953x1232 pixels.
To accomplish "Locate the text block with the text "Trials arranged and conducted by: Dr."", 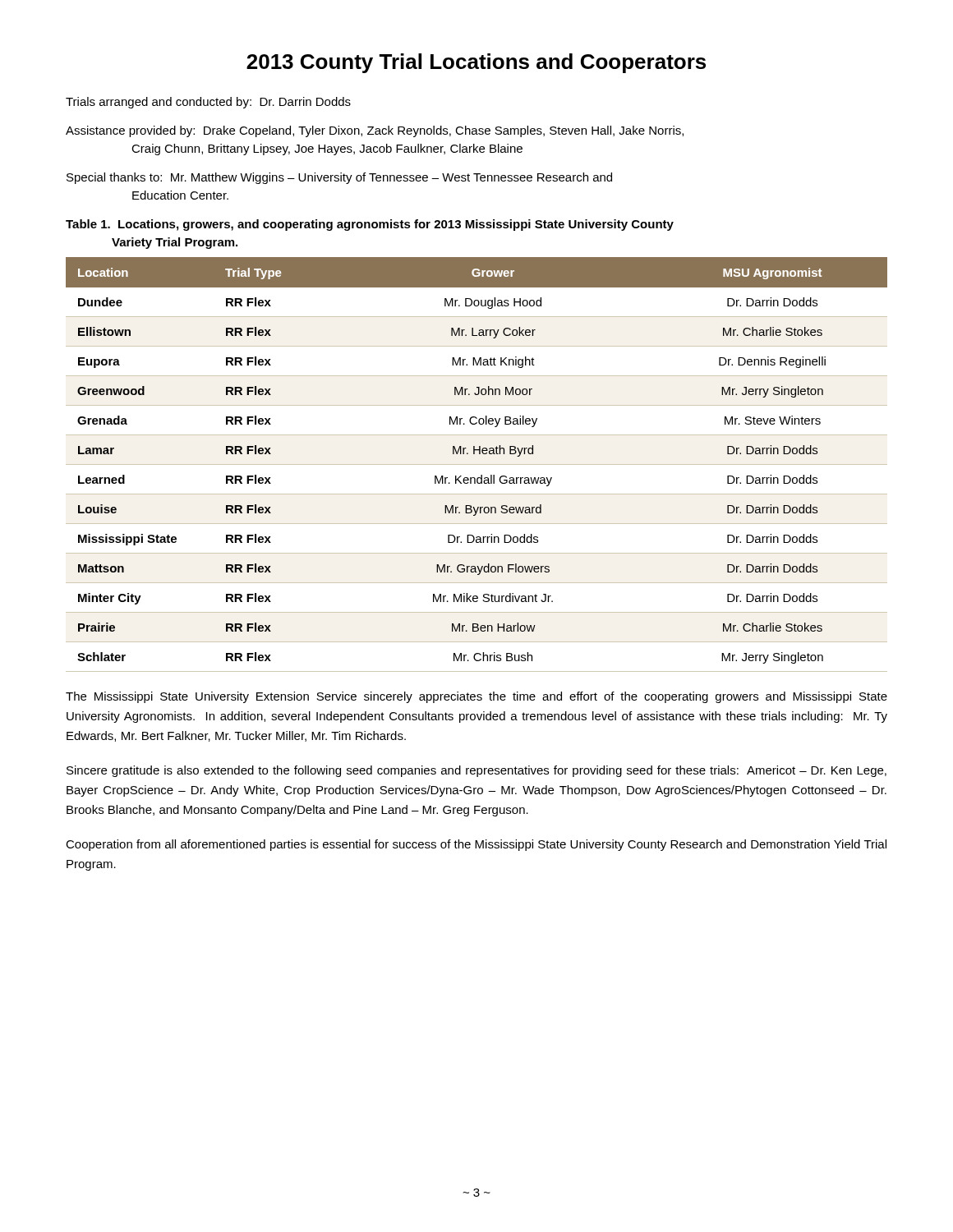I will pyautogui.click(x=208, y=101).
